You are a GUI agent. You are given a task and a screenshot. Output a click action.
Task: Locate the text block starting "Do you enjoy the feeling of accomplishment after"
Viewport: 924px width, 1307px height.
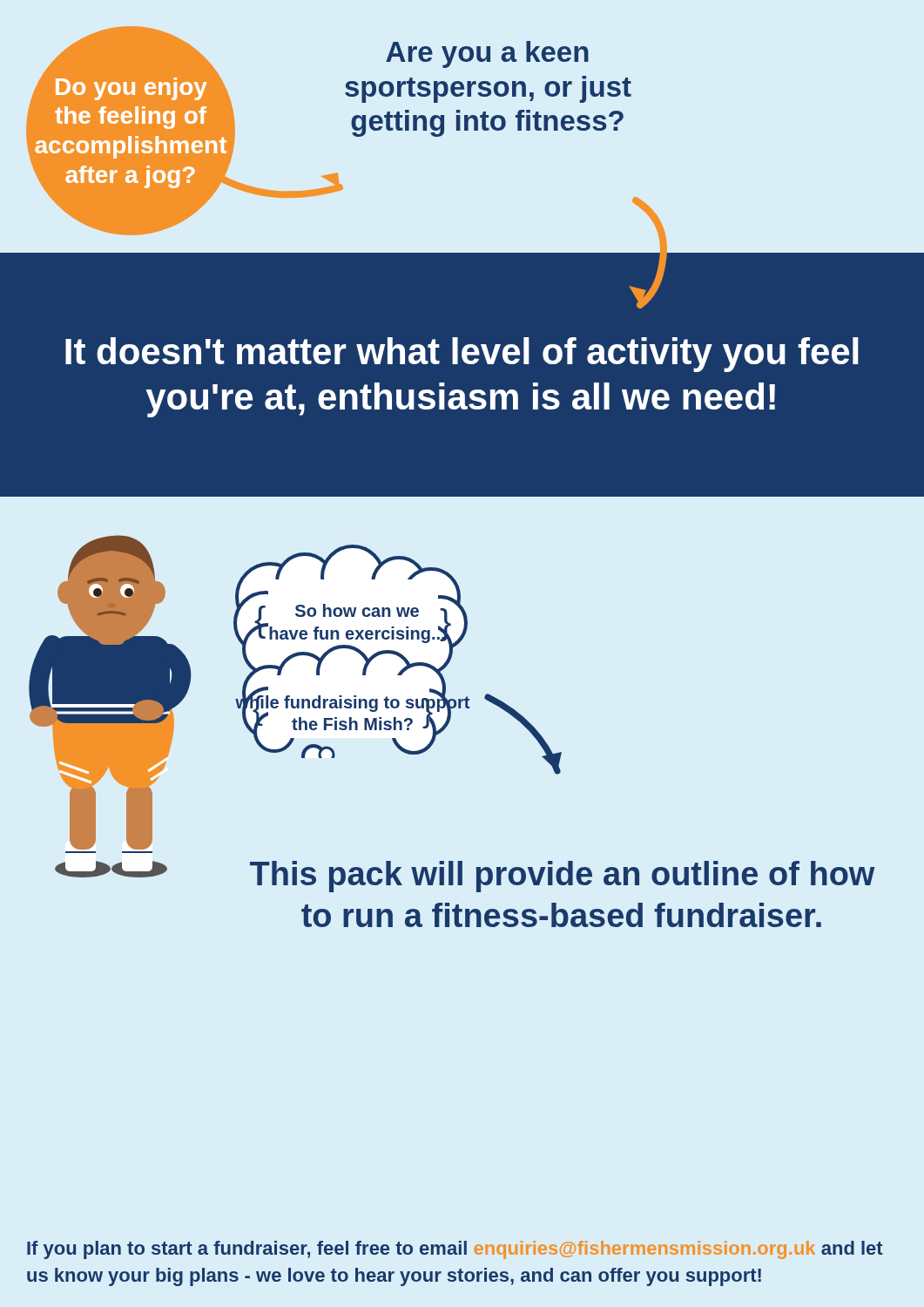coord(131,131)
